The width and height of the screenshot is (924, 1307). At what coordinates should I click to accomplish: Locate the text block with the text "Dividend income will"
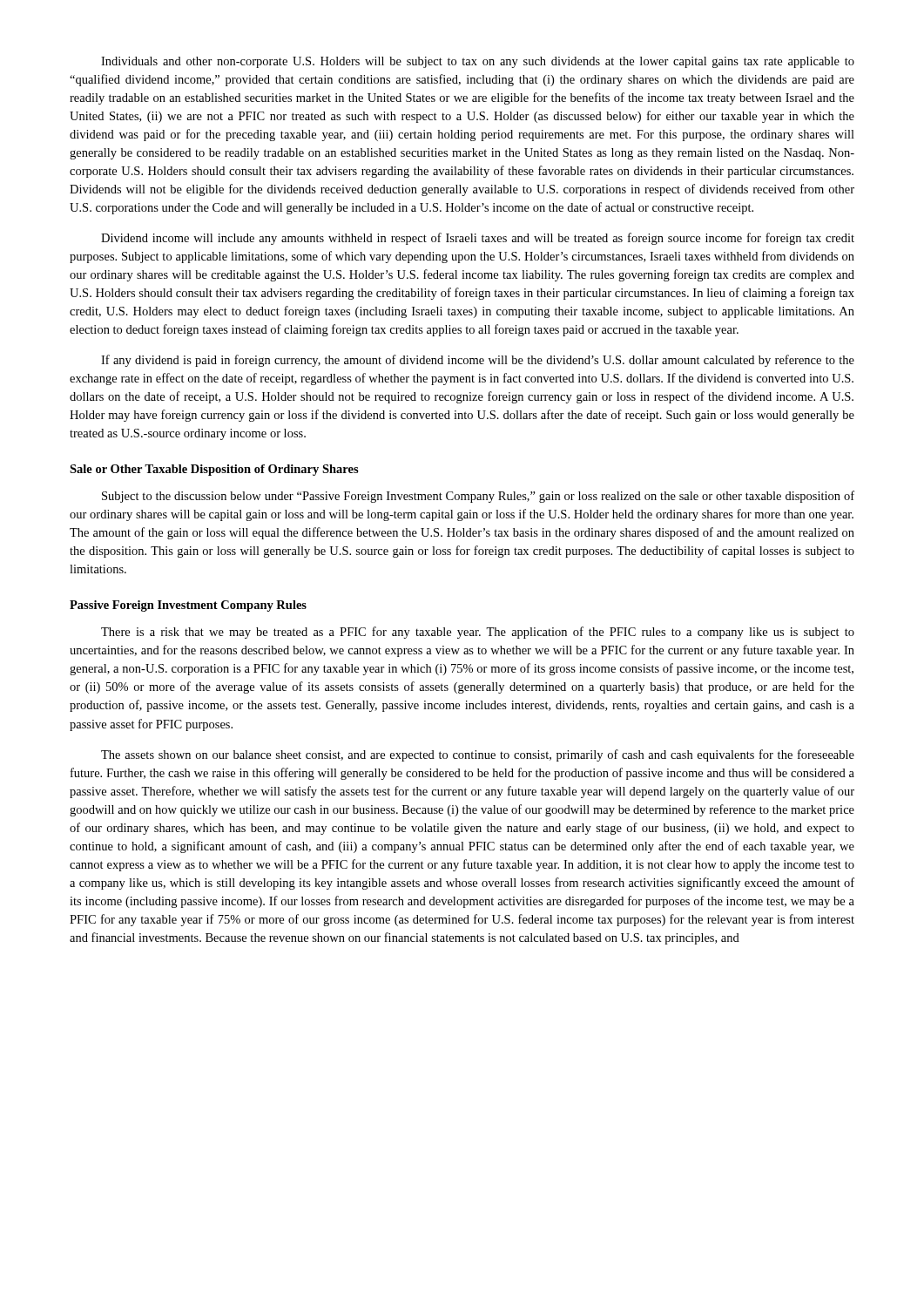462,284
